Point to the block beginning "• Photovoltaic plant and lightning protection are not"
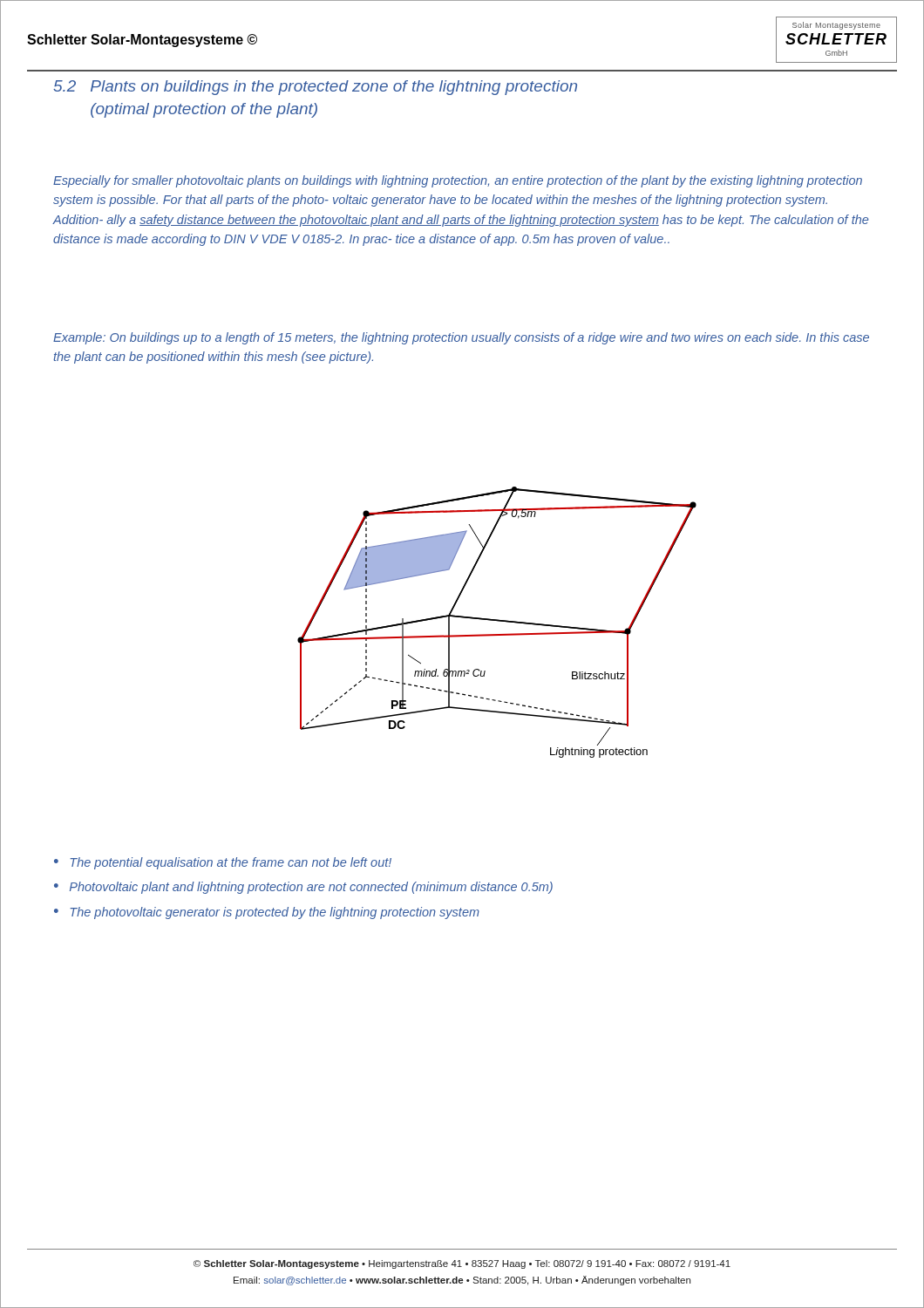Viewport: 924px width, 1308px height. click(x=303, y=887)
